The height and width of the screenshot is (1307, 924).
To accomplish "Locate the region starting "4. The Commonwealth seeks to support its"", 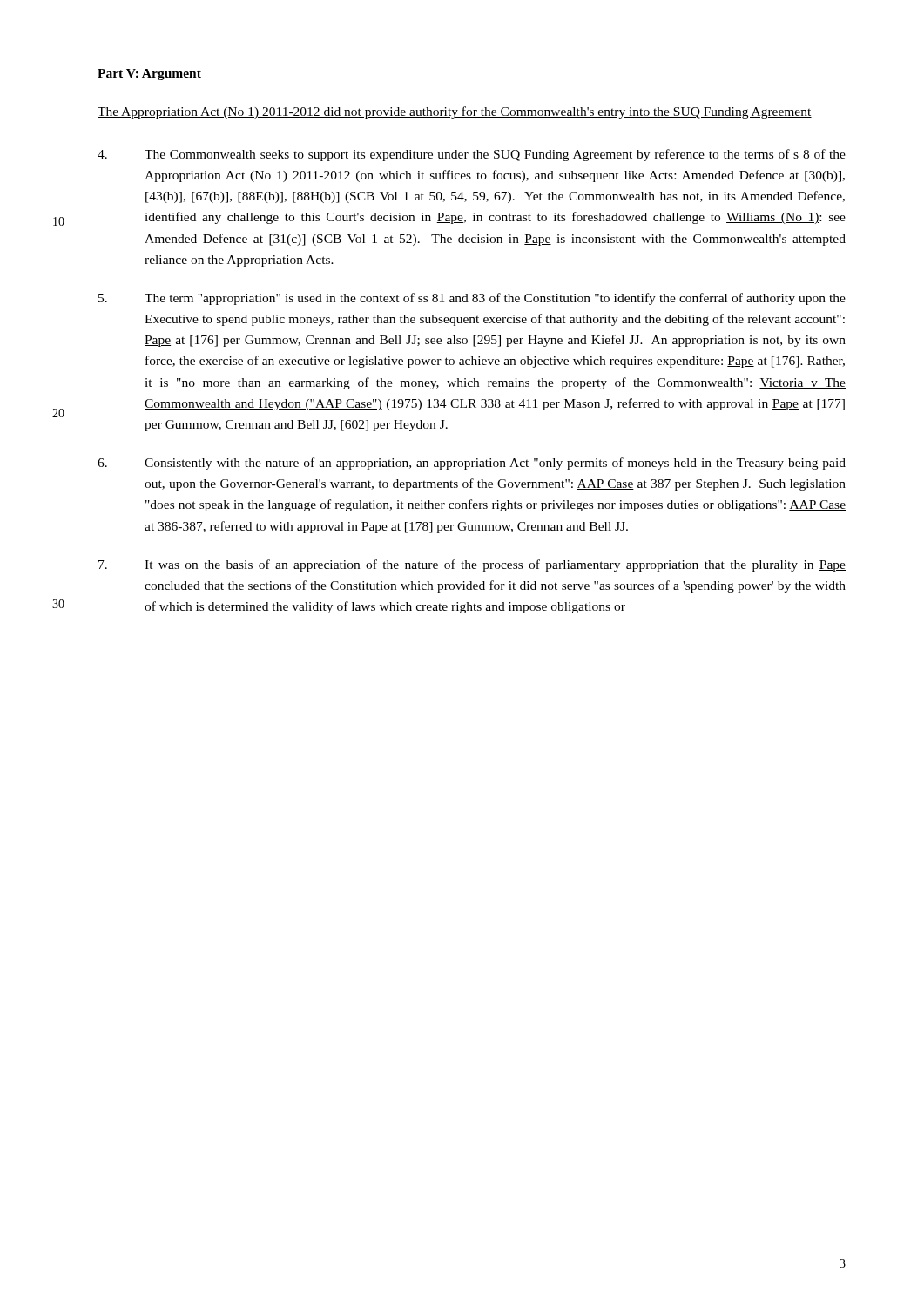I will coord(472,207).
